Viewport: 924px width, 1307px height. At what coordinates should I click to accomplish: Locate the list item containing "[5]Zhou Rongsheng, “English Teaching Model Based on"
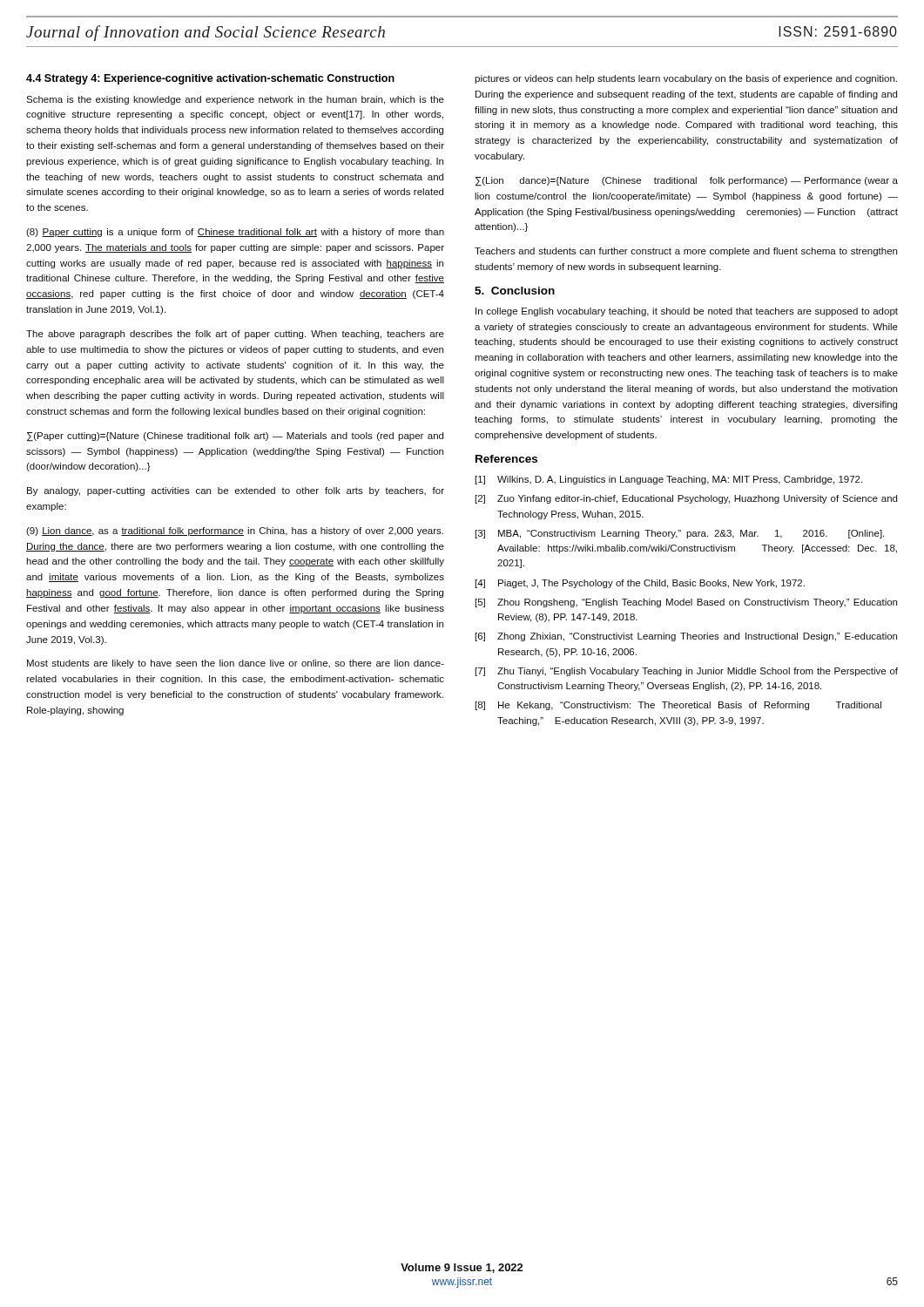click(686, 610)
